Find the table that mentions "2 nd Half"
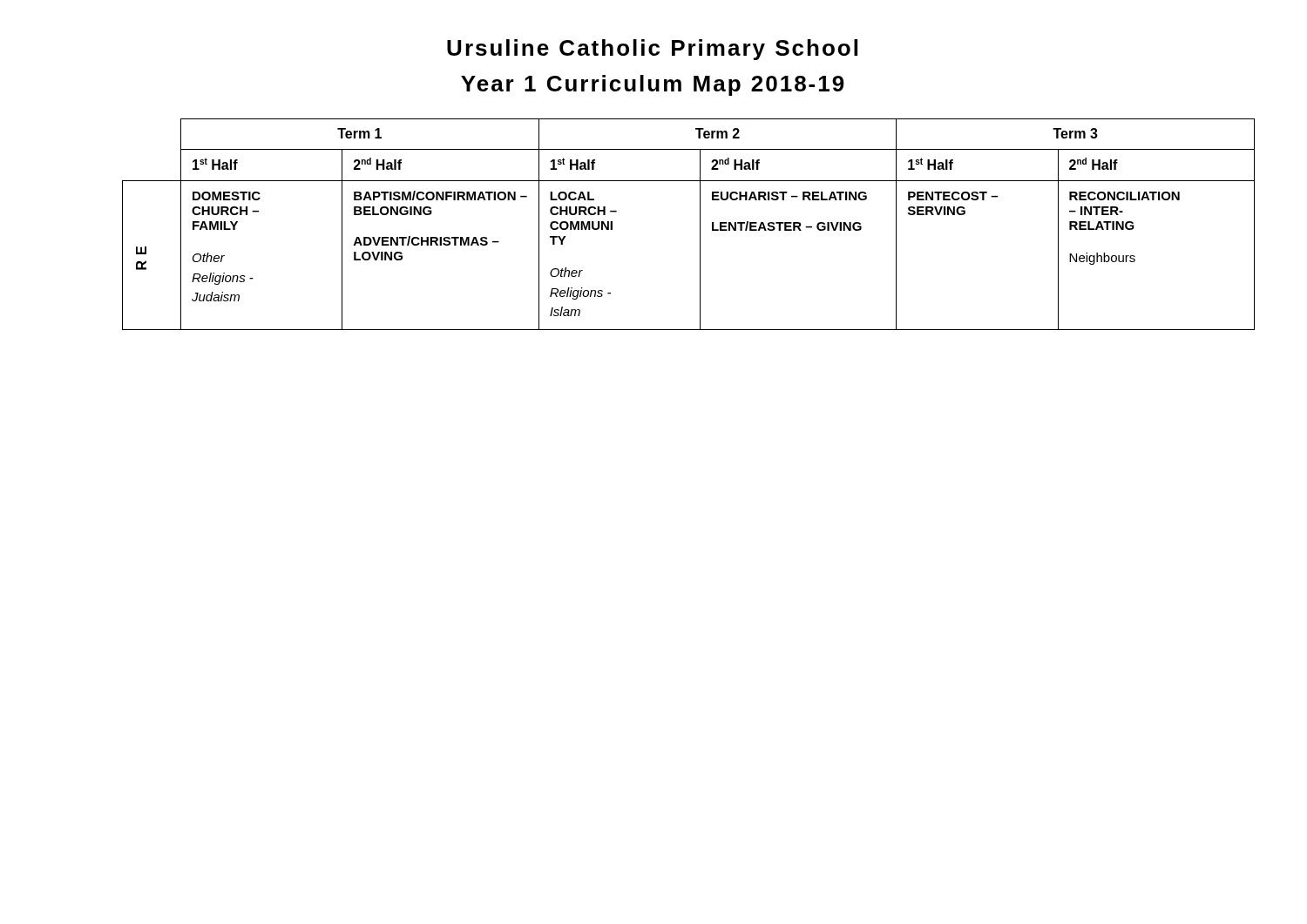The height and width of the screenshot is (924, 1307). pyautogui.click(x=654, y=224)
